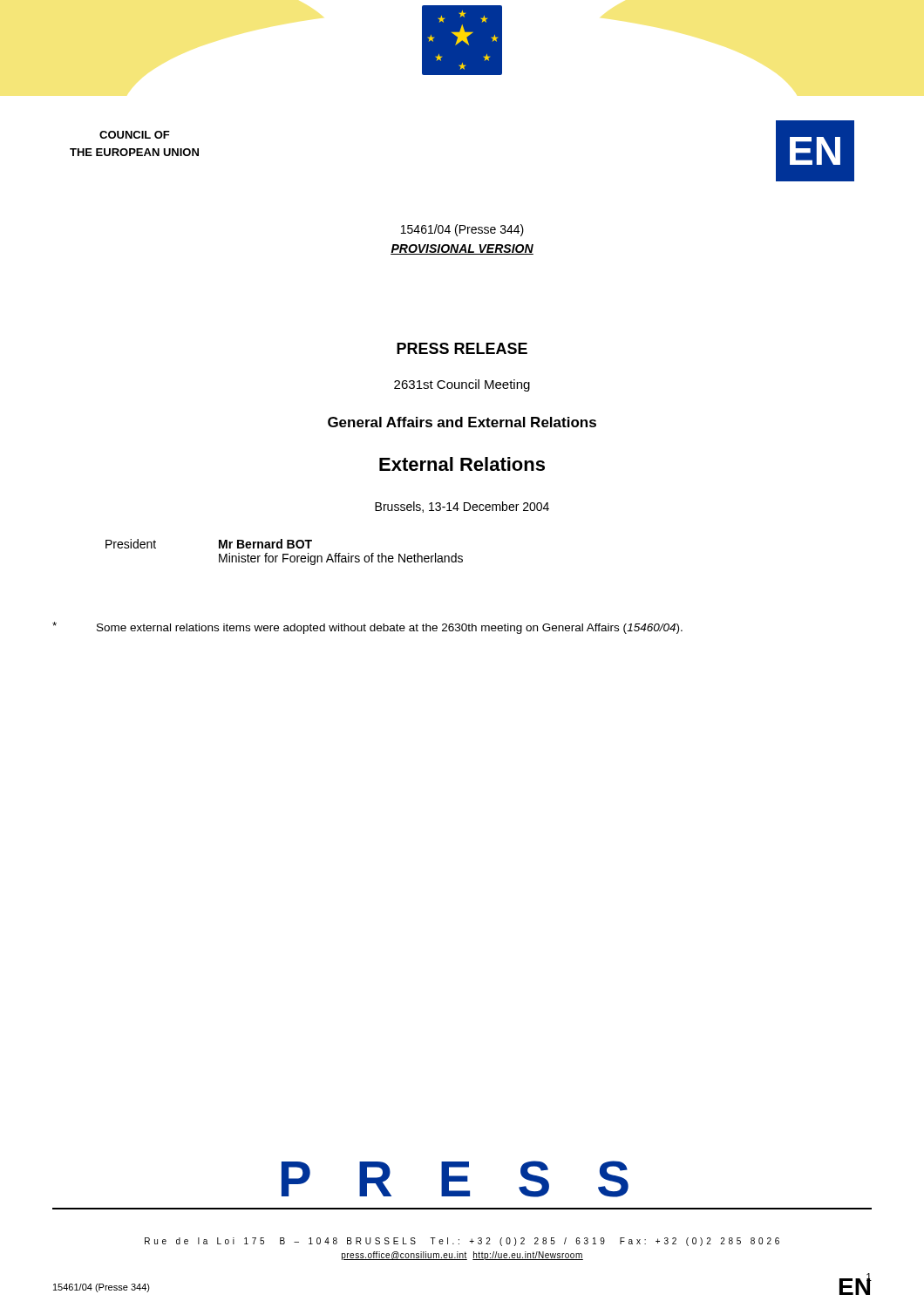Click on the section header with the text "General Affairs and External Relations"
The image size is (924, 1308).
coord(462,422)
